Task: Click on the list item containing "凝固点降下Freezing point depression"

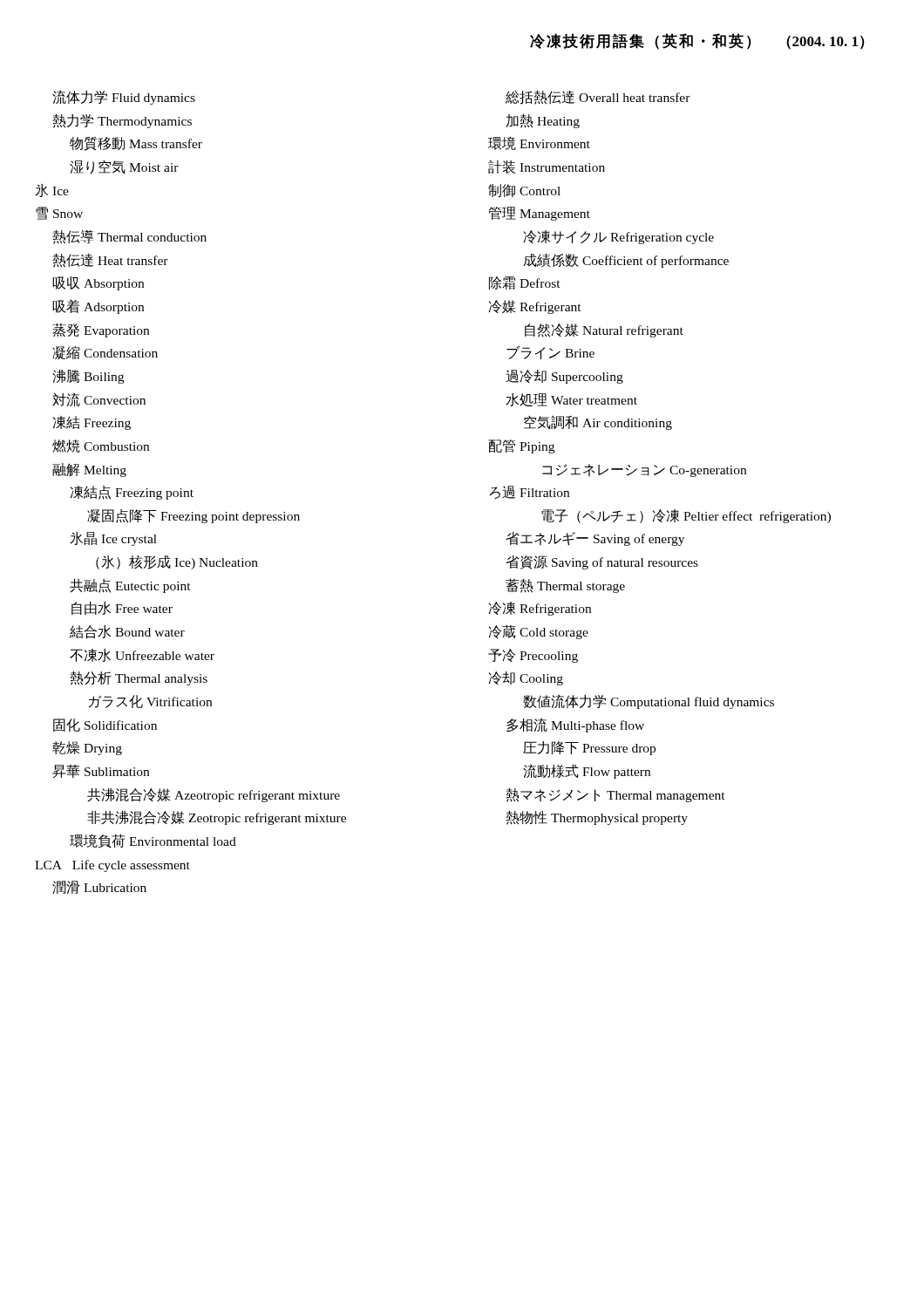Action: pos(194,516)
